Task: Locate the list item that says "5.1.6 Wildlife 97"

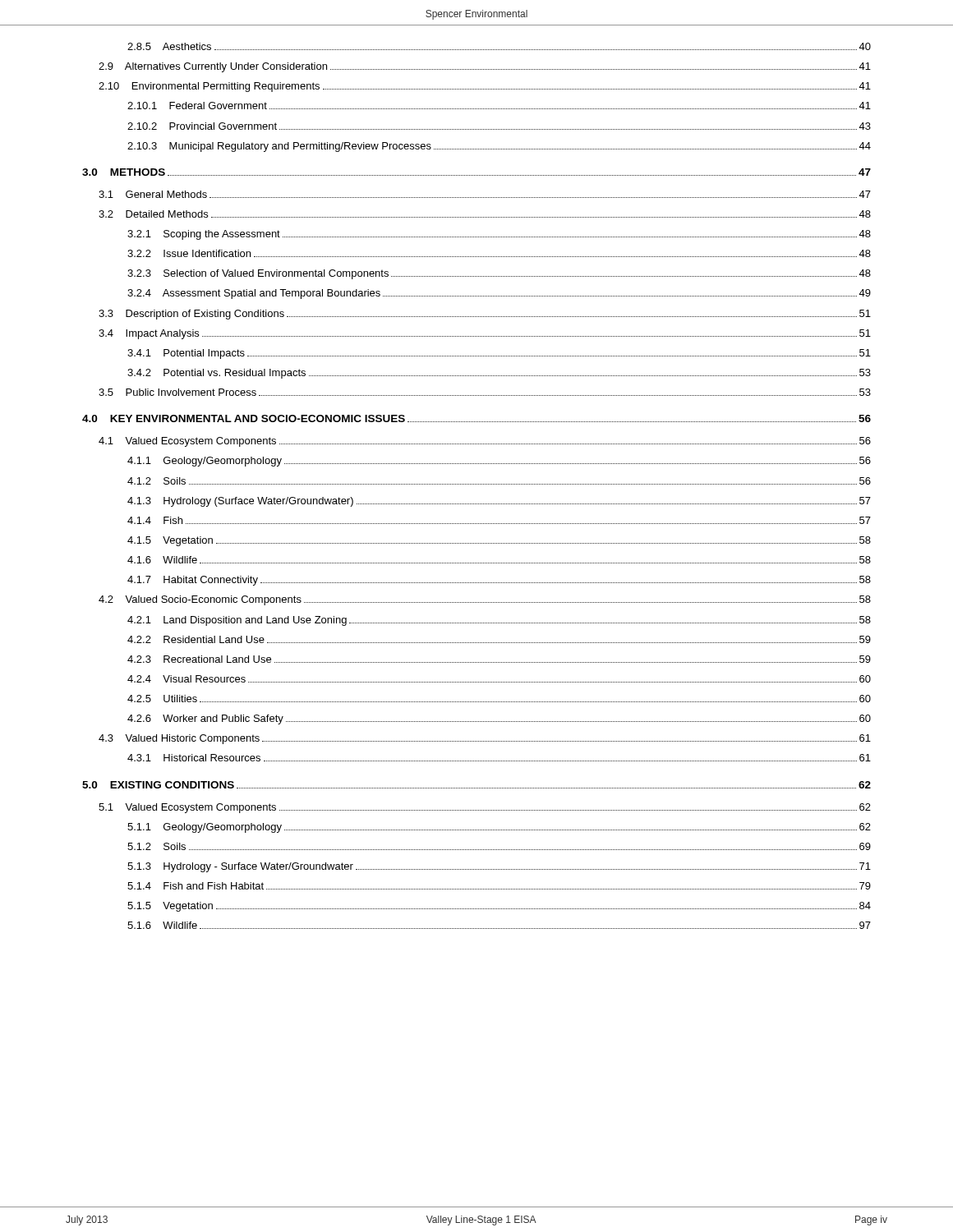Action: pos(499,926)
